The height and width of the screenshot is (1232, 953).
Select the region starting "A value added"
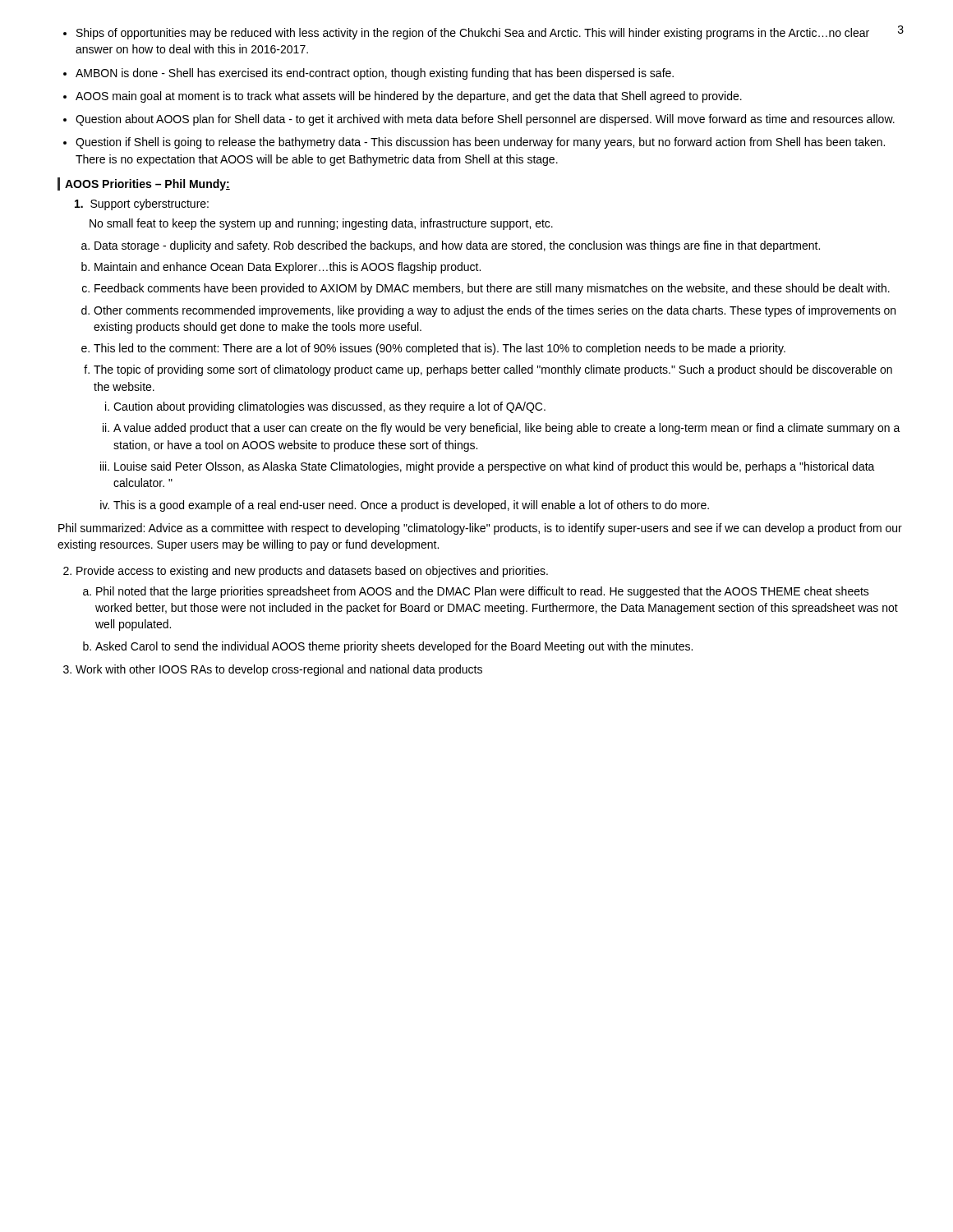click(x=507, y=436)
